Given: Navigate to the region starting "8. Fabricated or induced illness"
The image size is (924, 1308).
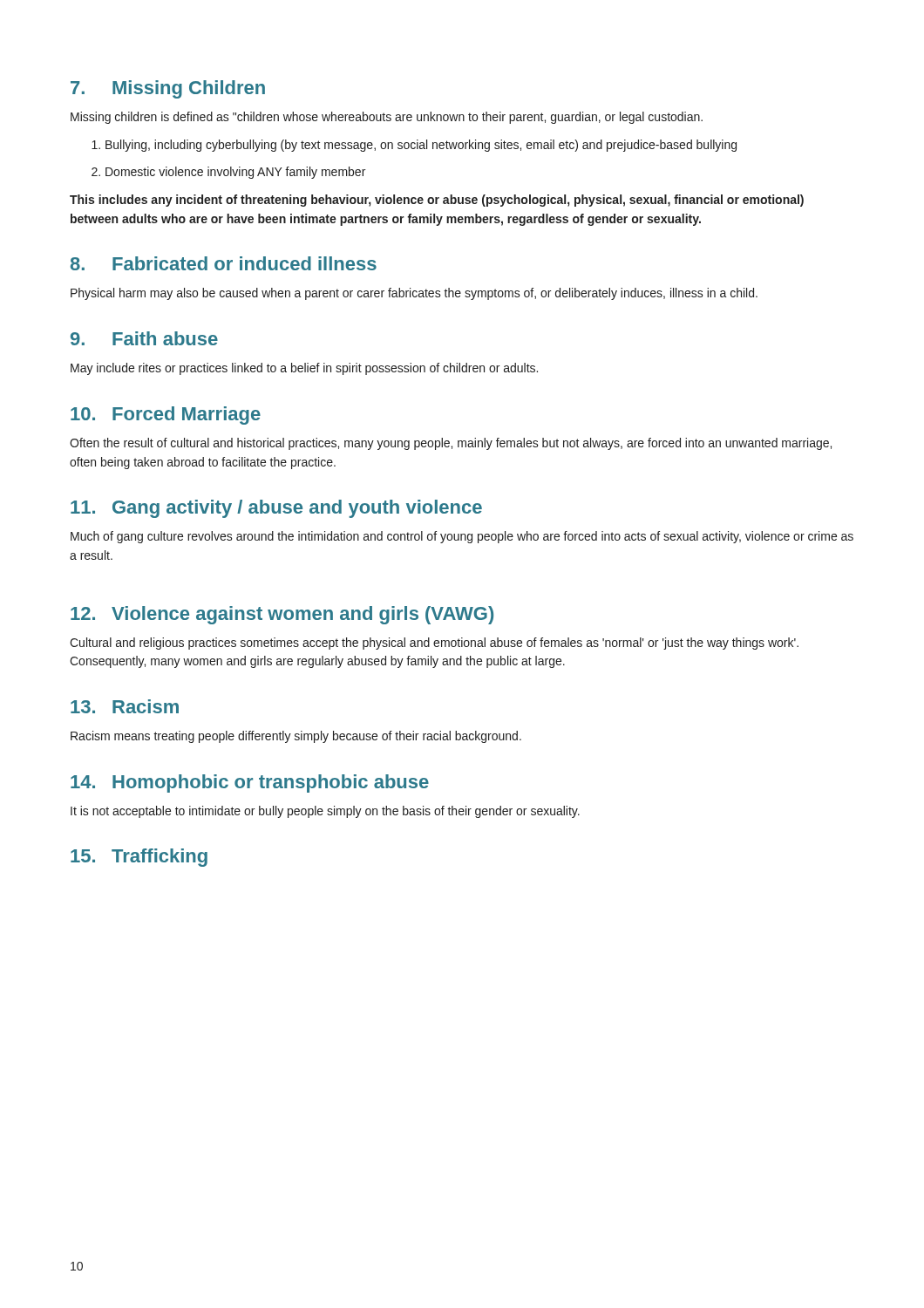Looking at the screenshot, I should click(x=224, y=263).
